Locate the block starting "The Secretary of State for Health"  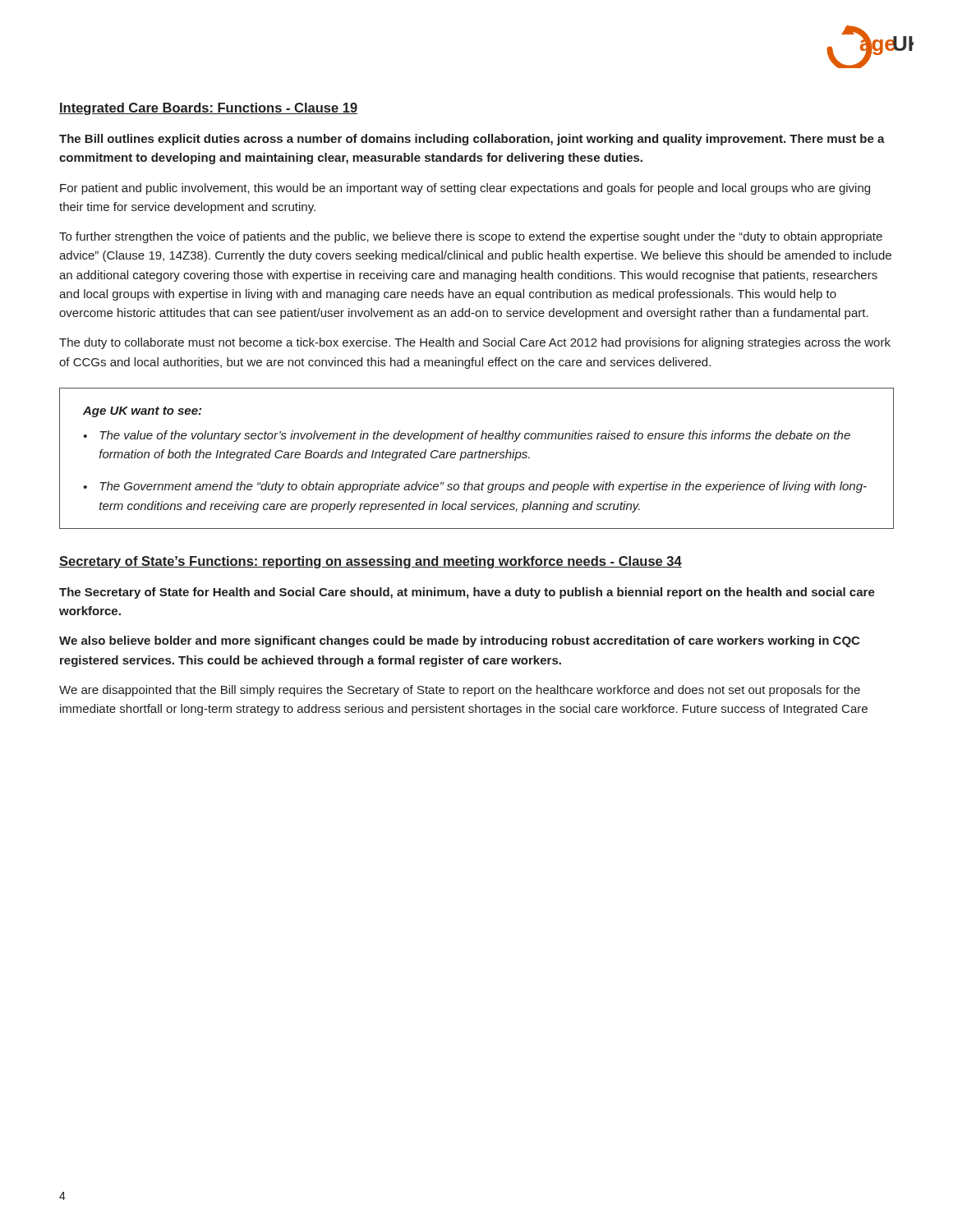point(467,601)
